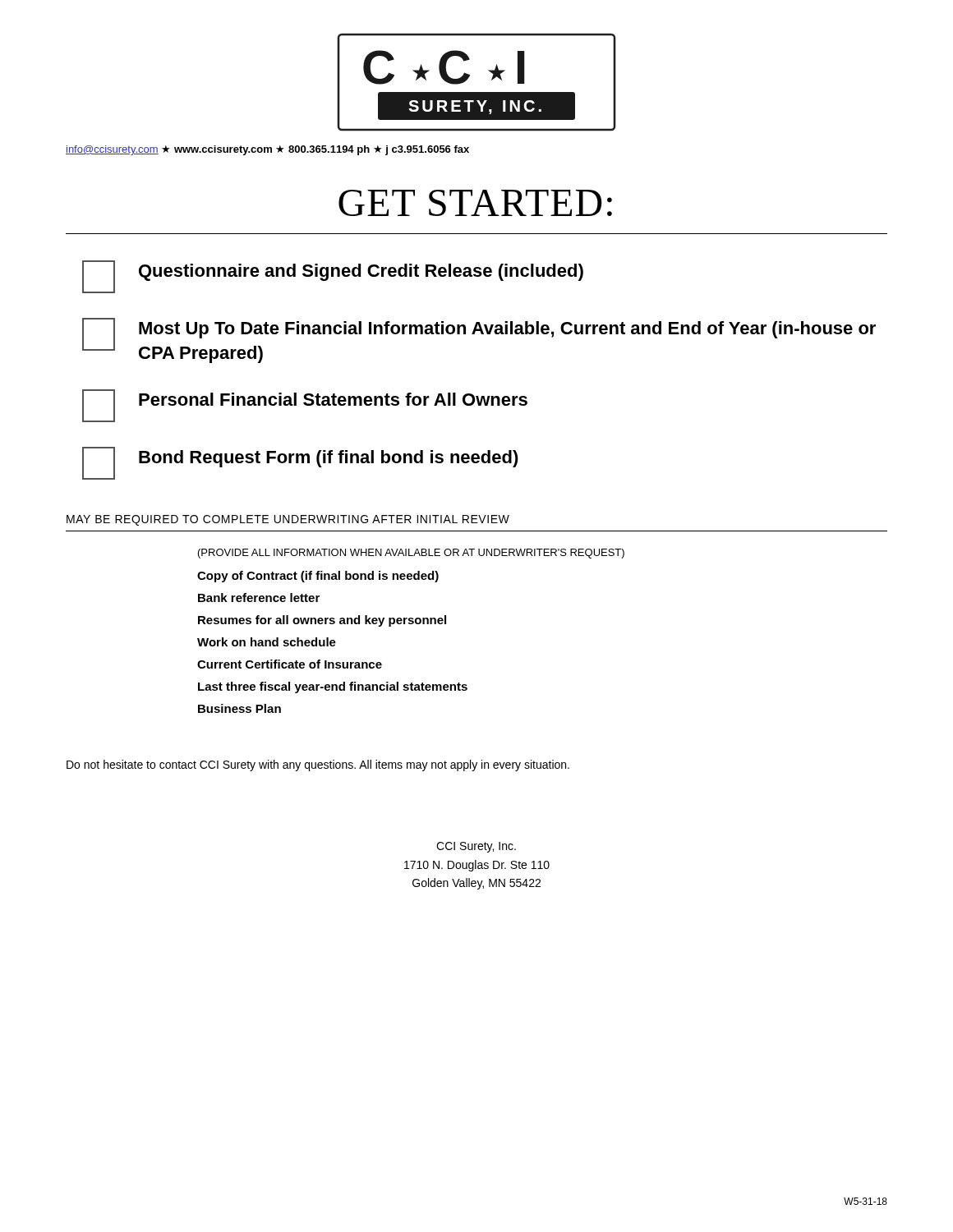Locate the text "Current Certificate of Insurance"
Screen dimensions: 1232x953
pos(290,664)
